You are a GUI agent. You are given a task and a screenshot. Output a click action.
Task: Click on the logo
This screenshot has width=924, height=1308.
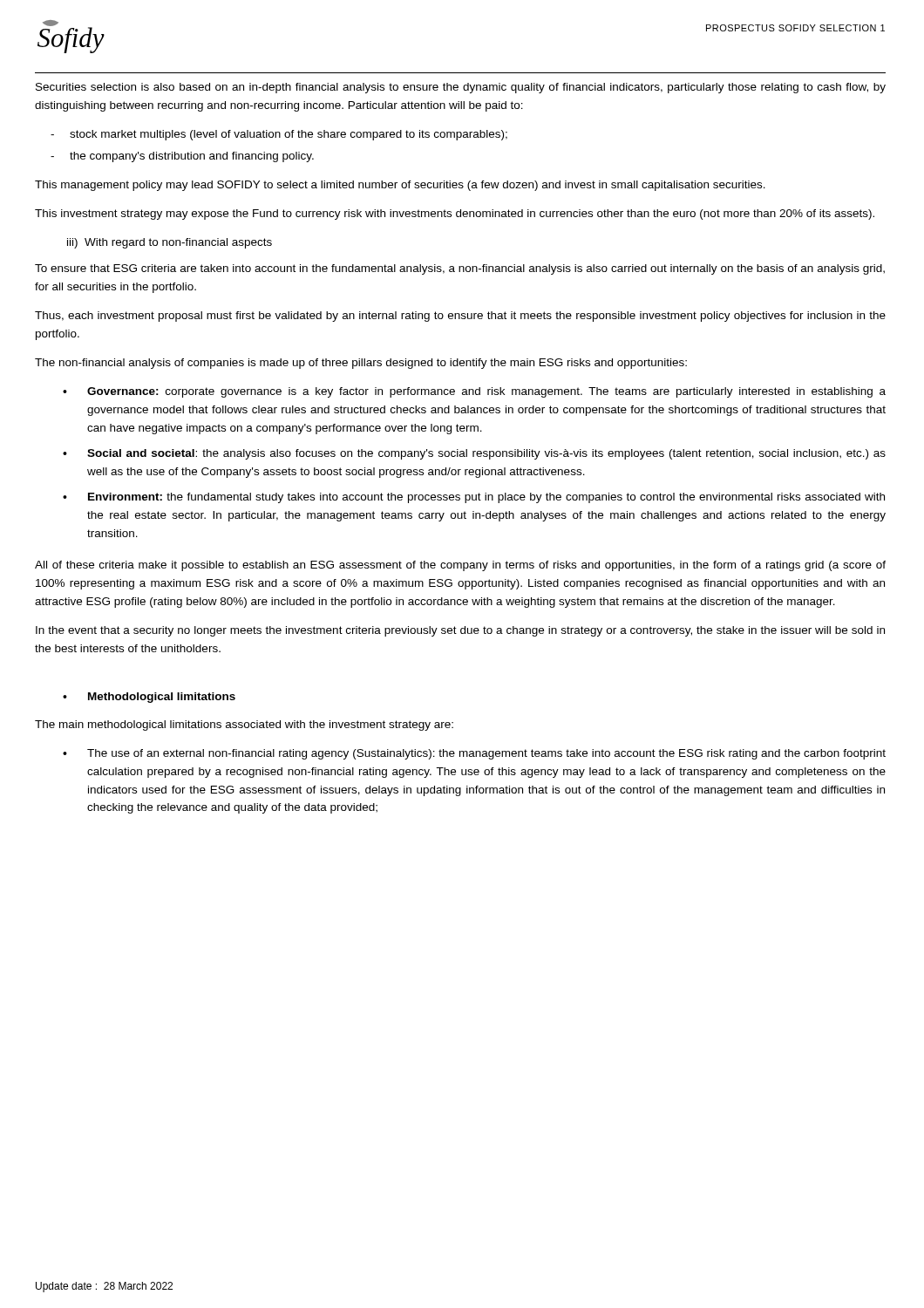coord(70,38)
